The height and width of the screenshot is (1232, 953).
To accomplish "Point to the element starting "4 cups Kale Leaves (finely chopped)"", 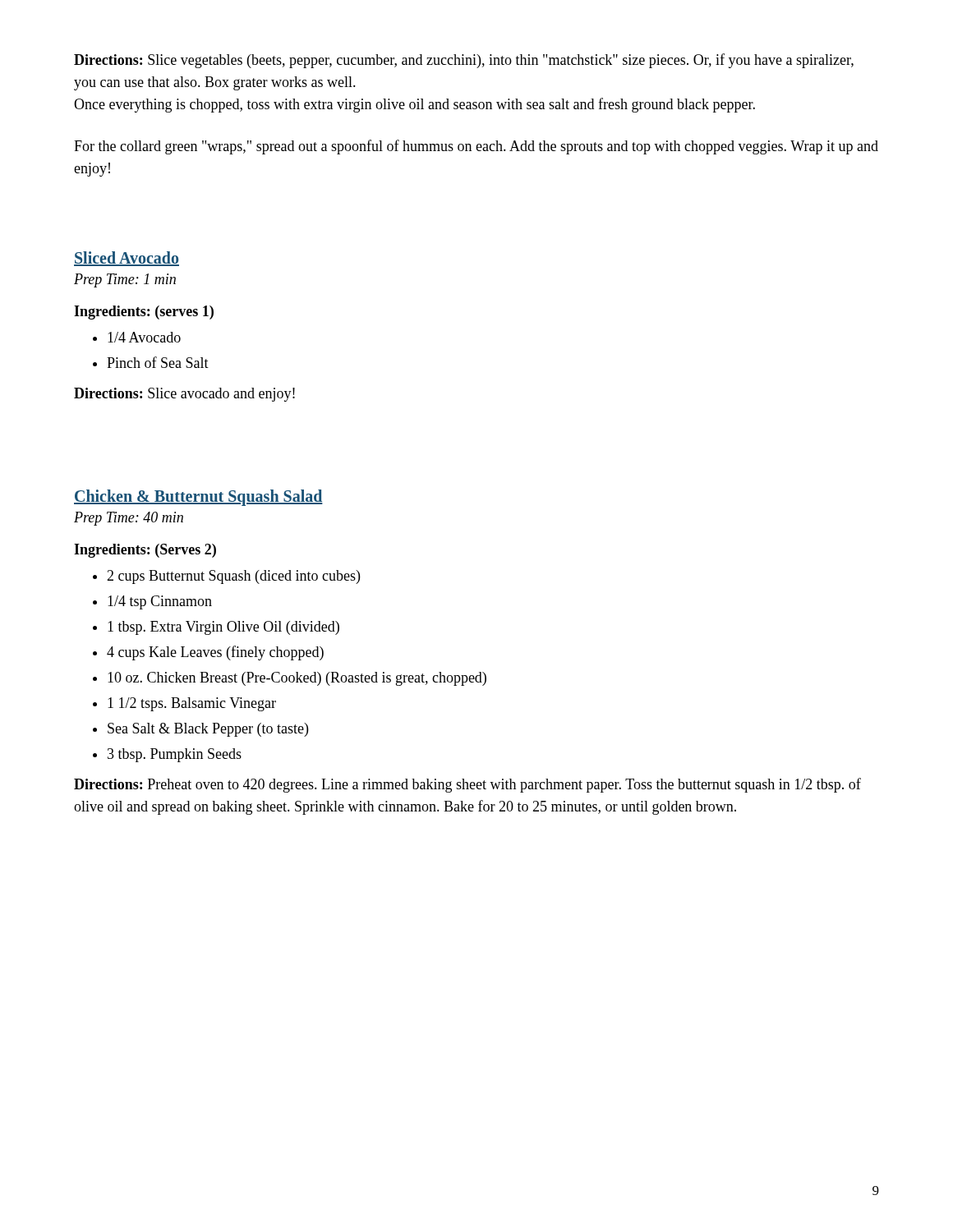I will click(215, 652).
